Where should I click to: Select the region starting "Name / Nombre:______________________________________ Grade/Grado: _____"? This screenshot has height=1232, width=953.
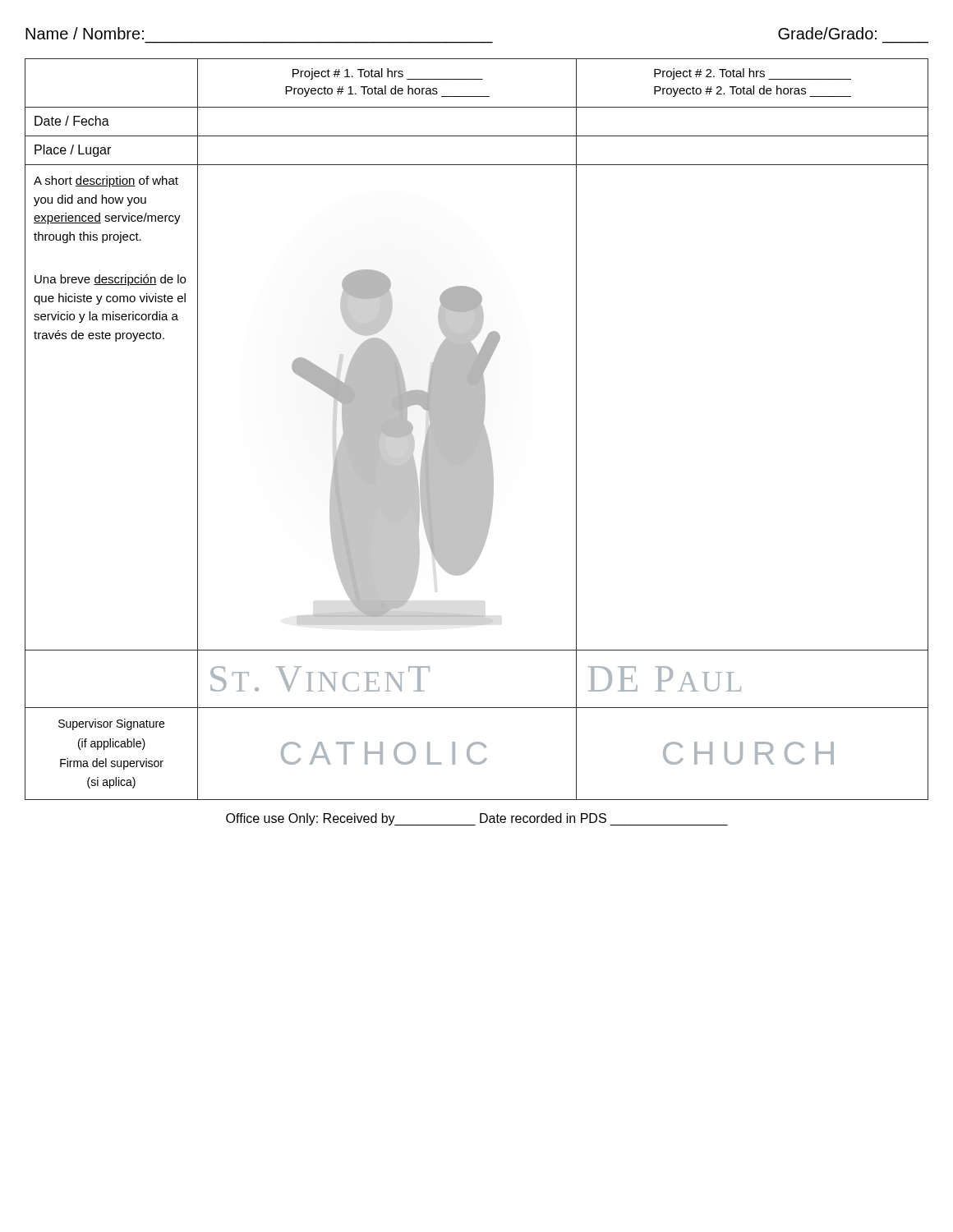(x=476, y=34)
